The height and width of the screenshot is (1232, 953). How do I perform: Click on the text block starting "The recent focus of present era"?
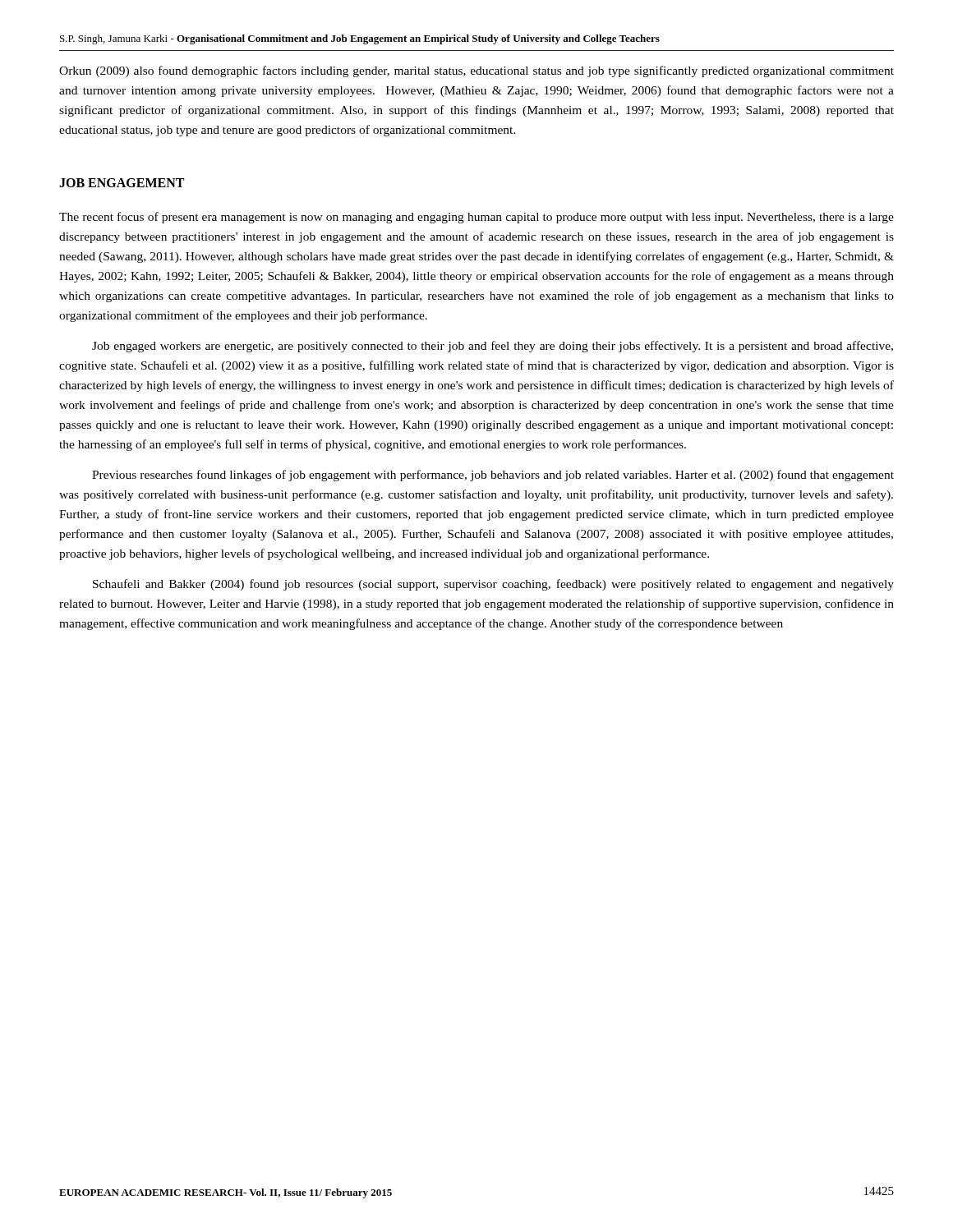click(x=476, y=266)
